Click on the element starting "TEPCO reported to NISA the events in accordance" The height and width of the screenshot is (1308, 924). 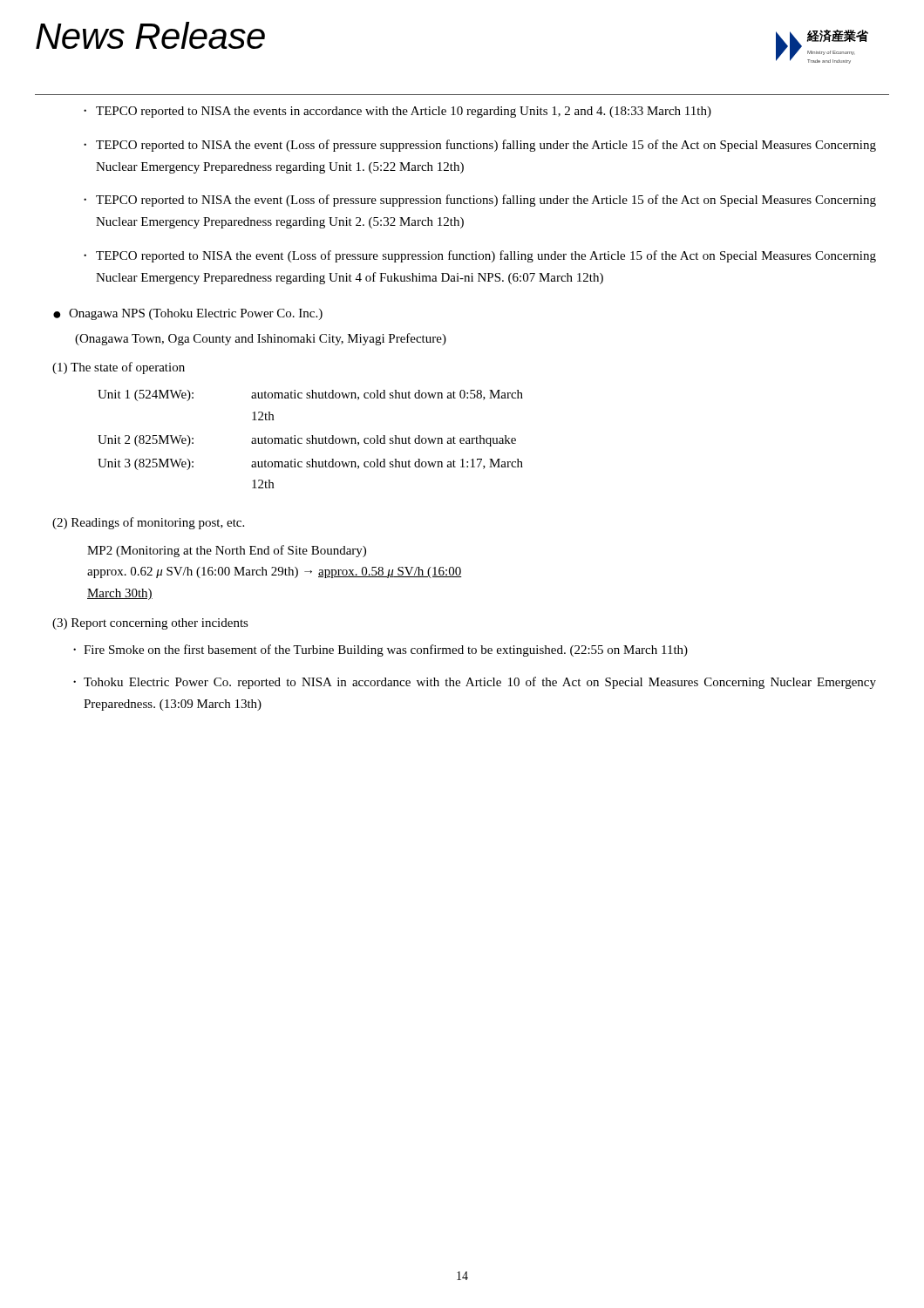(x=404, y=111)
